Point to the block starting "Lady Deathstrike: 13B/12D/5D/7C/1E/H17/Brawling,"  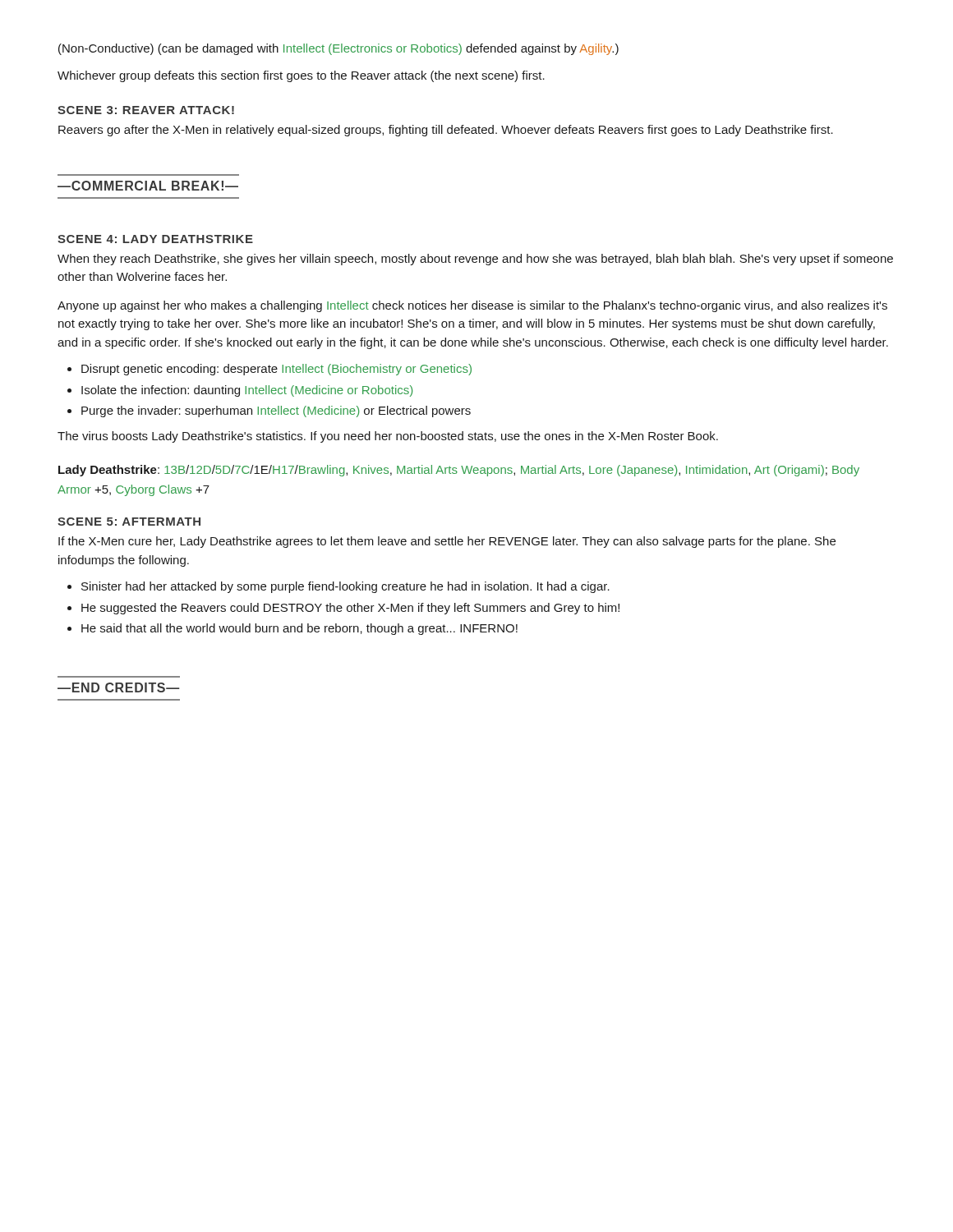[x=458, y=479]
